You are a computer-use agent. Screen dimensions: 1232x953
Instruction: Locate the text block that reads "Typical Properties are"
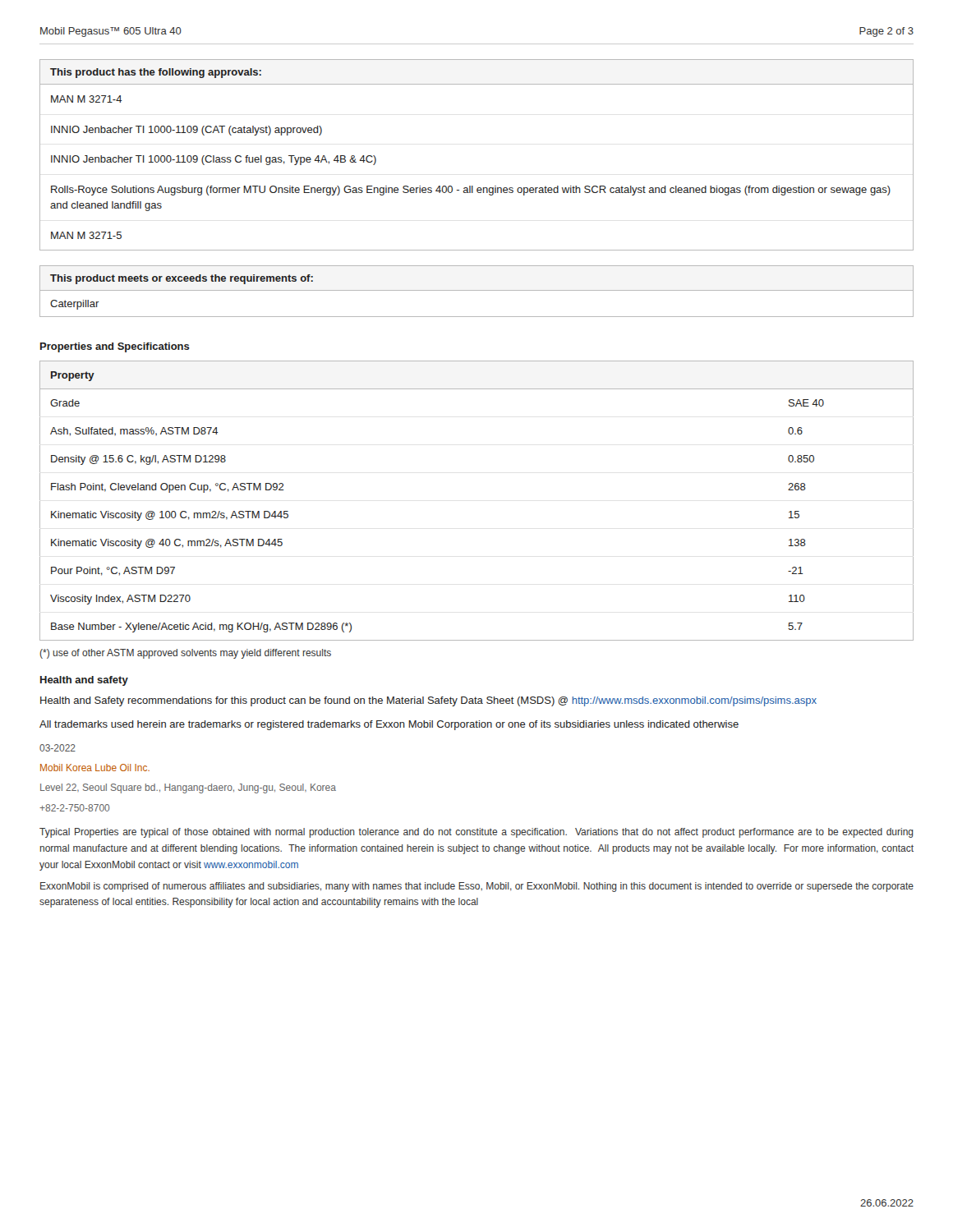[476, 848]
